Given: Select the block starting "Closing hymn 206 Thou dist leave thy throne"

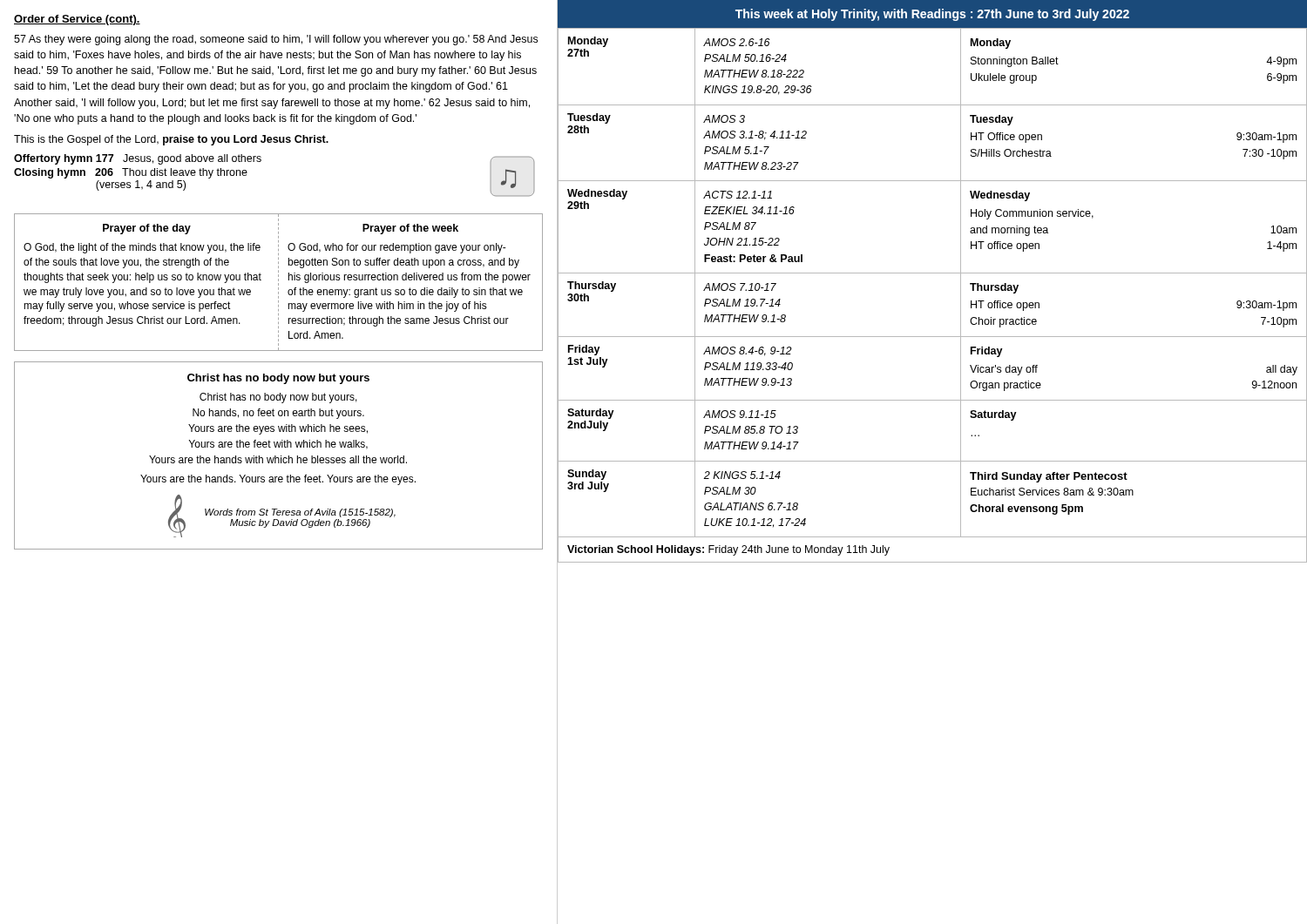Looking at the screenshot, I should pyautogui.click(x=131, y=178).
